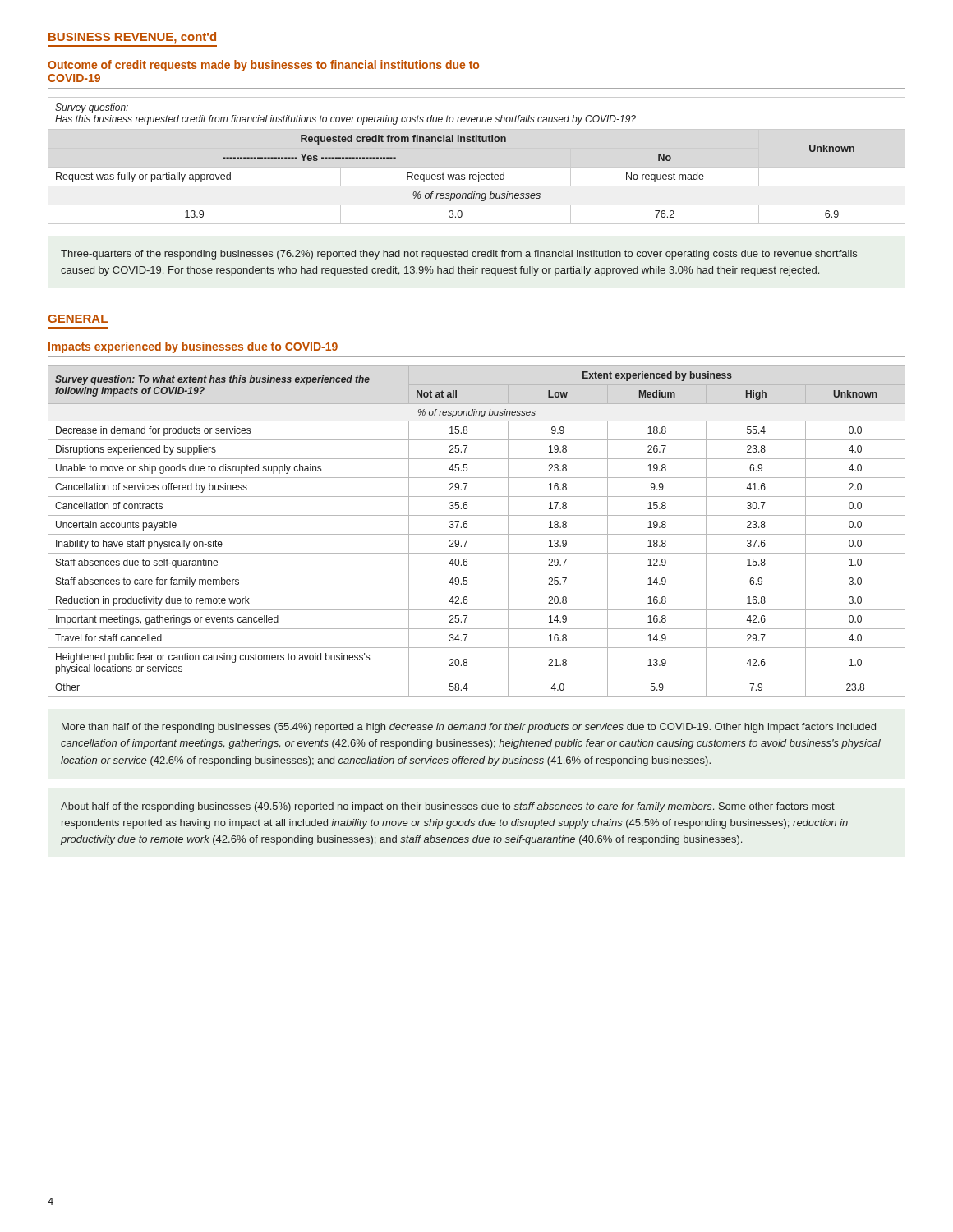Point to the block beginning "About half of the responding businesses"
The height and width of the screenshot is (1232, 953).
(454, 822)
